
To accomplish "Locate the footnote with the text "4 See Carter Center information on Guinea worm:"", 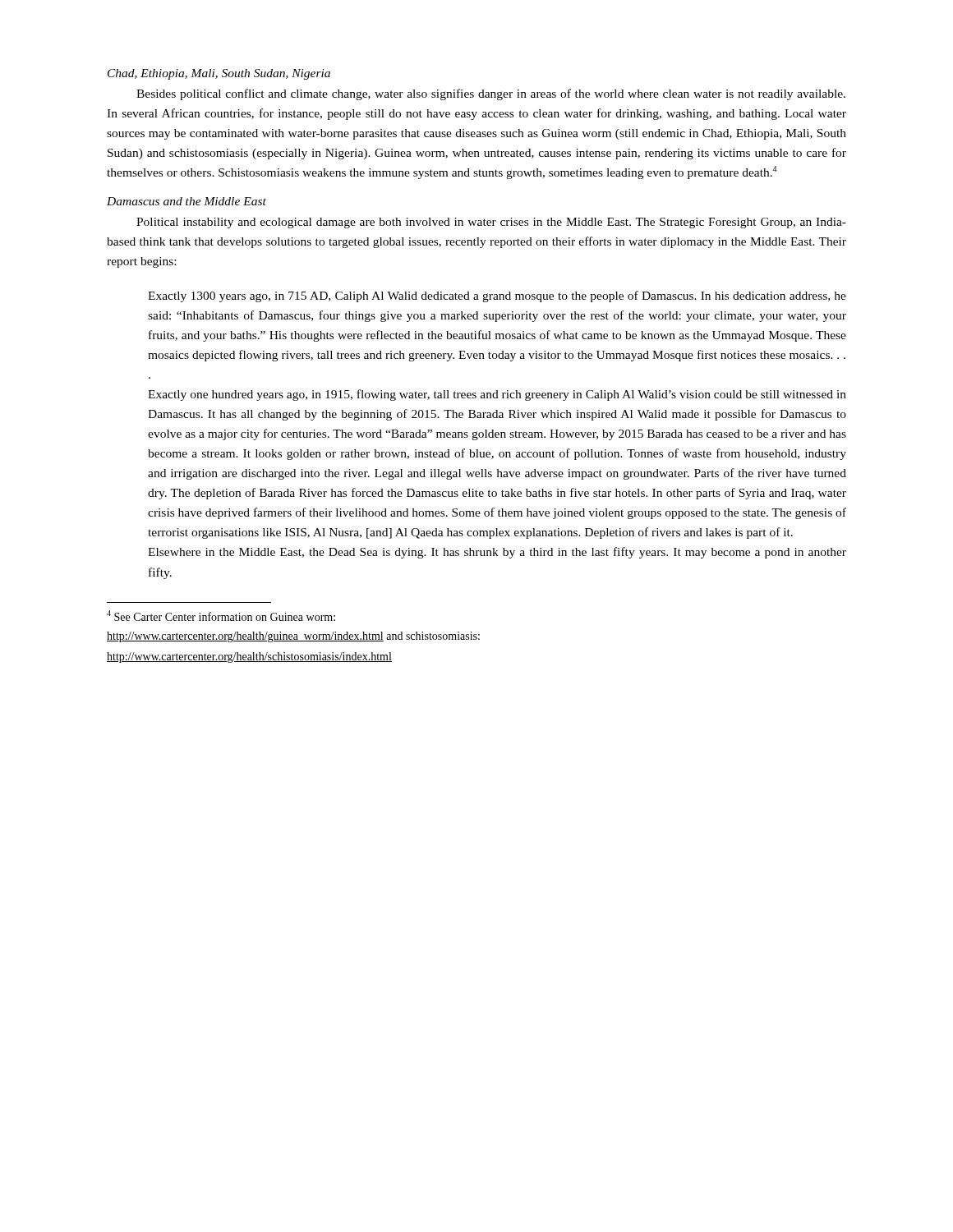I will click(x=476, y=636).
